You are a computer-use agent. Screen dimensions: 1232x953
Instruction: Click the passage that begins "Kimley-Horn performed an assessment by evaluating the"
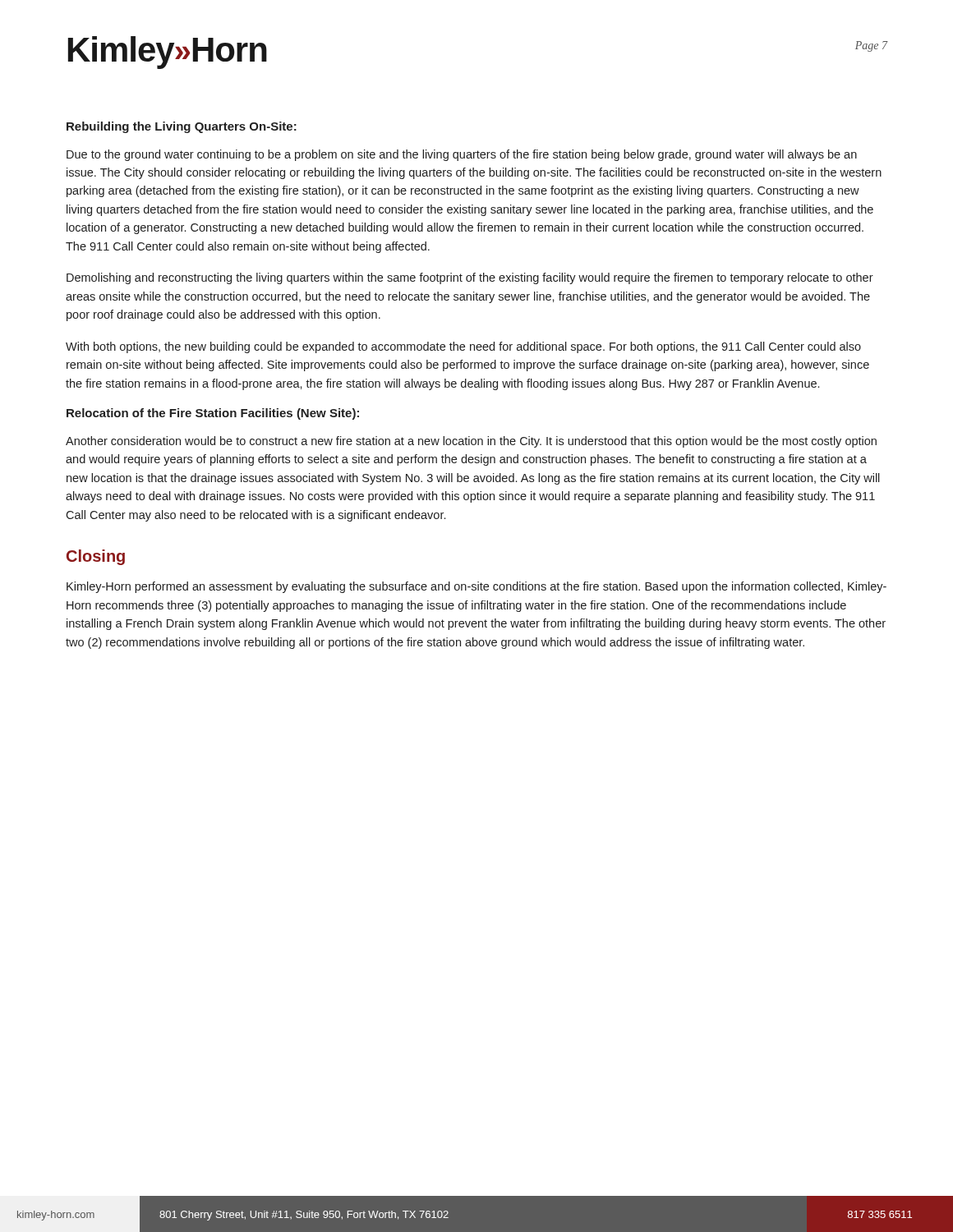476,615
